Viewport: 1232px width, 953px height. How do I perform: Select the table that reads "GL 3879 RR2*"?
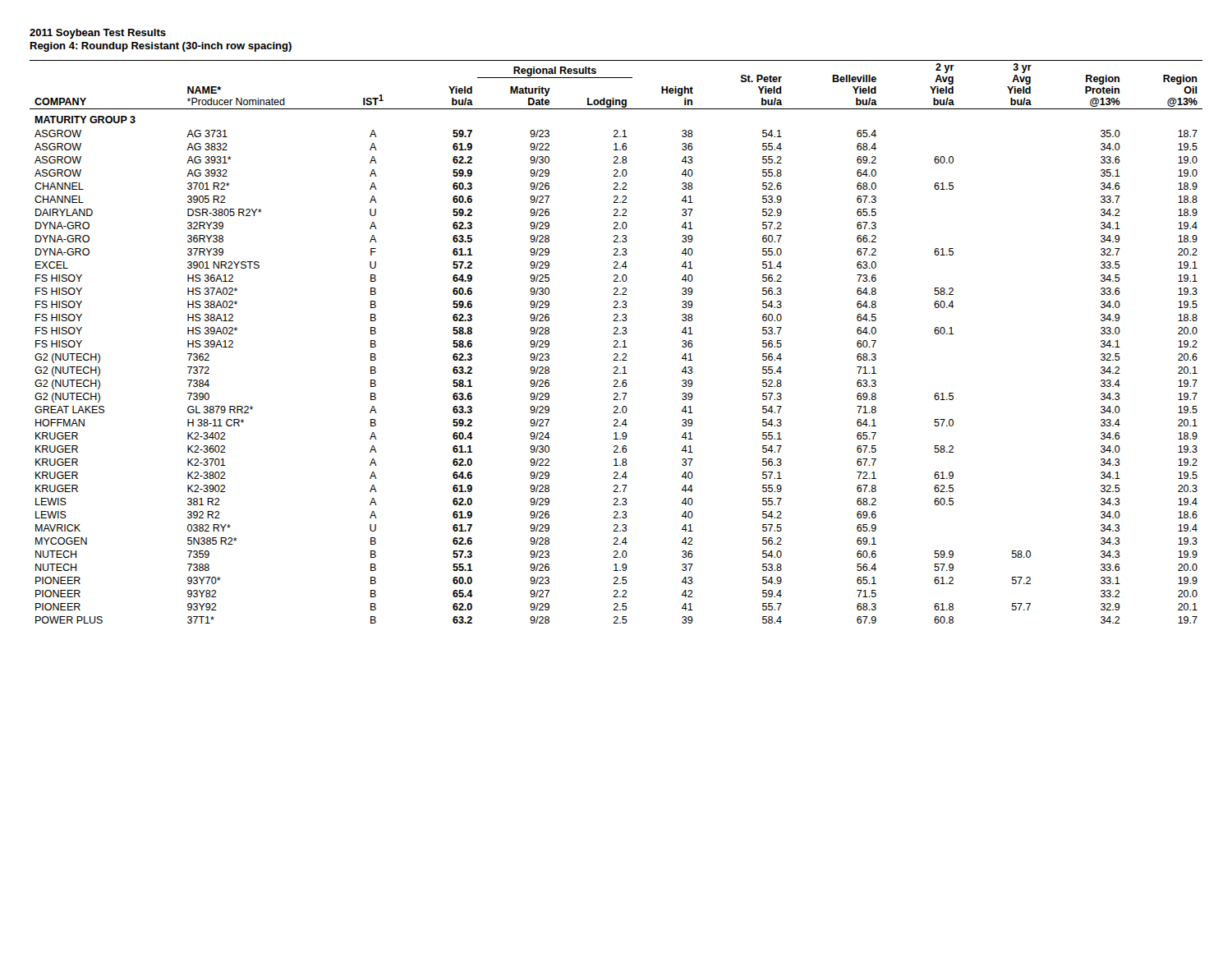click(616, 343)
